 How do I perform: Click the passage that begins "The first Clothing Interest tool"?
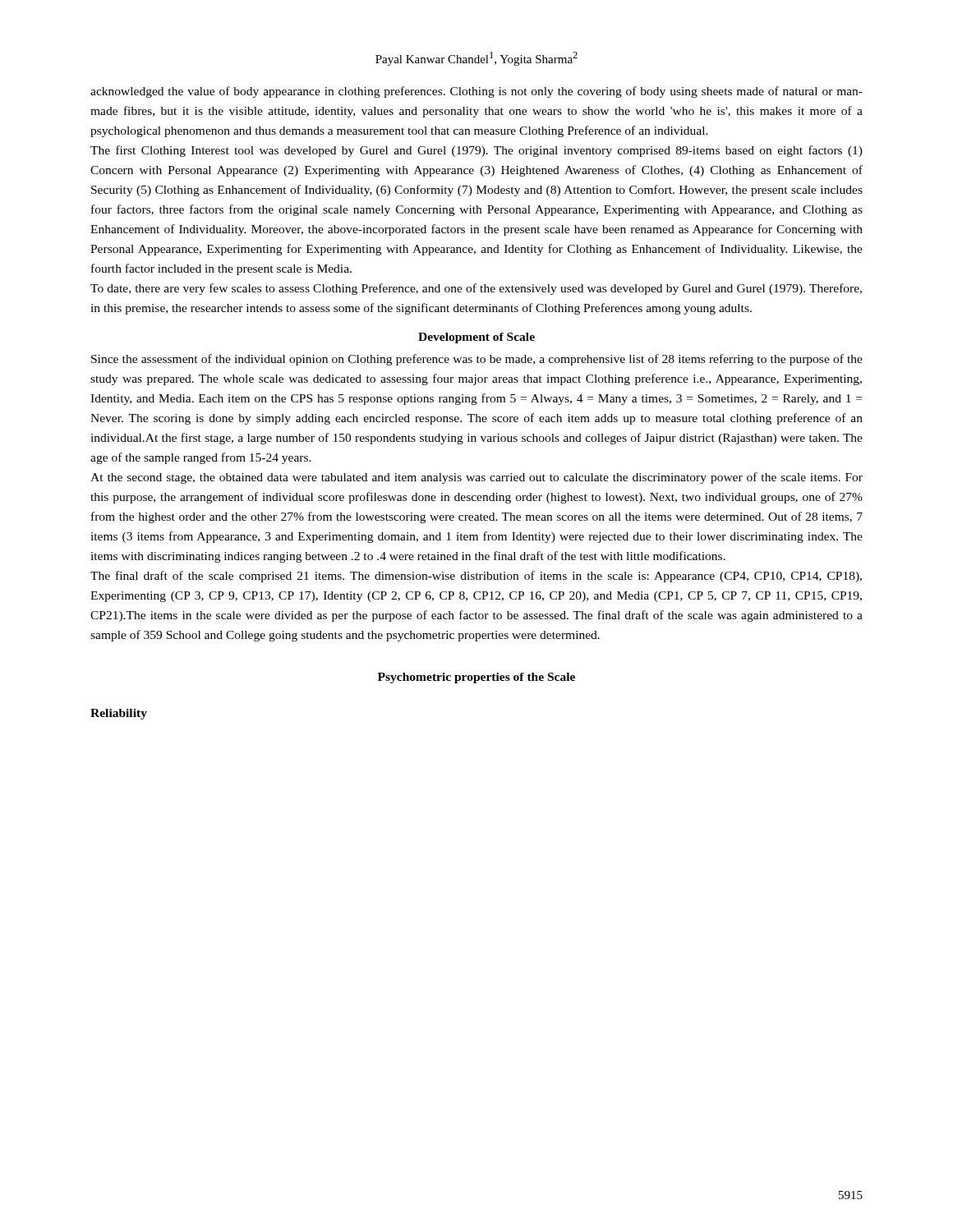point(476,209)
